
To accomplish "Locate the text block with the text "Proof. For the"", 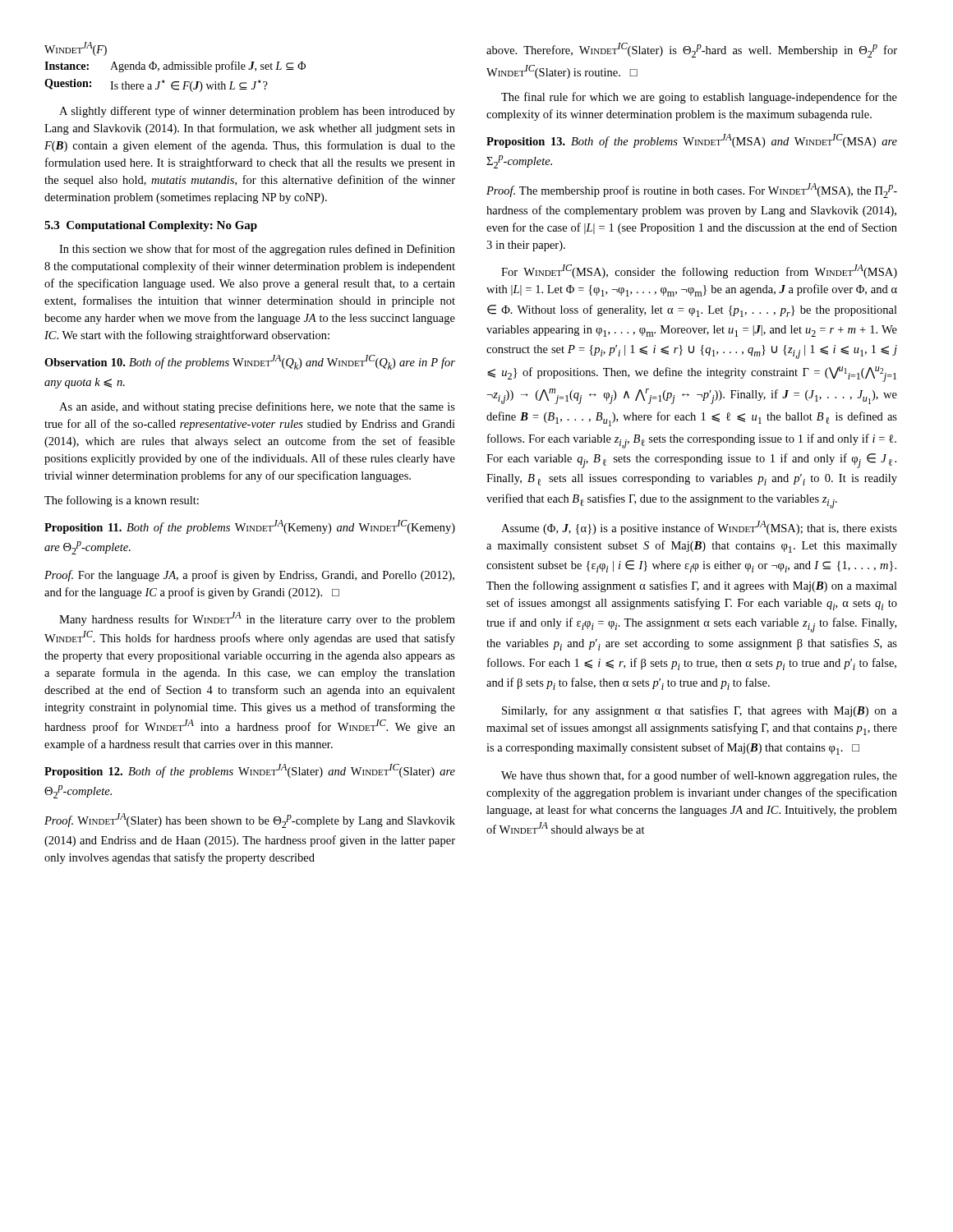I will 250,583.
